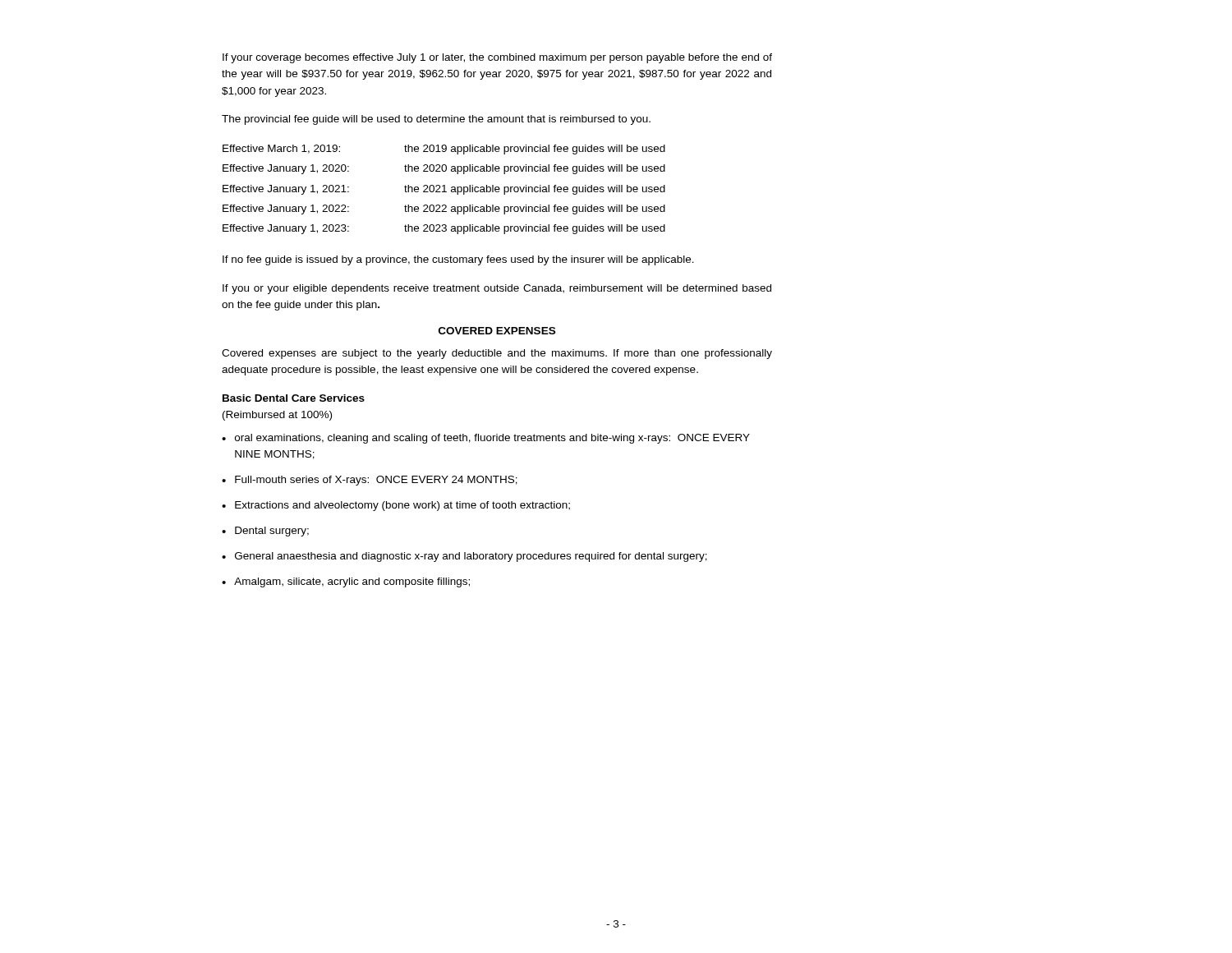Select the list item that reads "Full-mouth series of X-rays: ONCE EVERY 24"
1232x953 pixels.
pos(376,479)
